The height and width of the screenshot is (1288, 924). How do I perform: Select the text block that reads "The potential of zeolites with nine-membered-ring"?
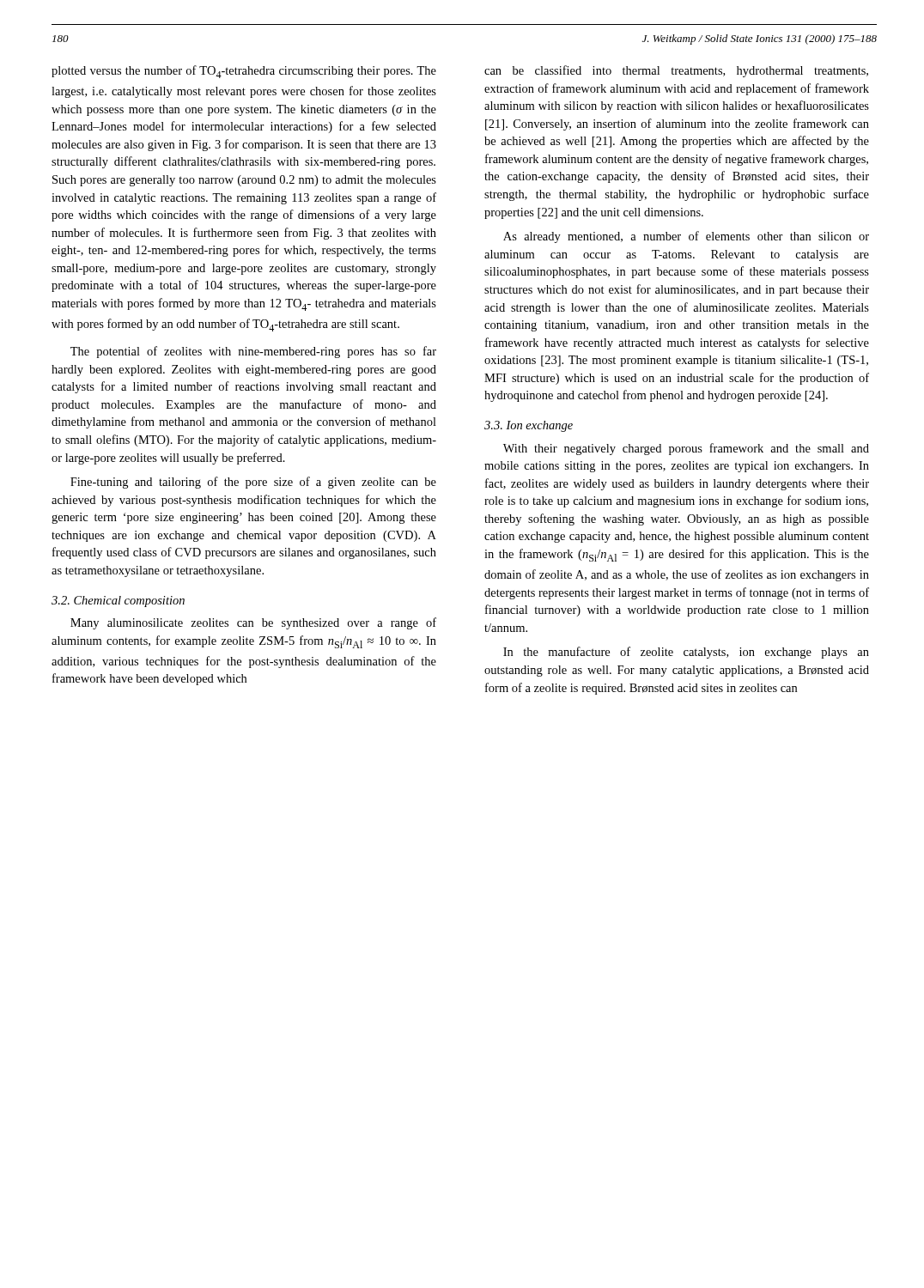pos(244,404)
